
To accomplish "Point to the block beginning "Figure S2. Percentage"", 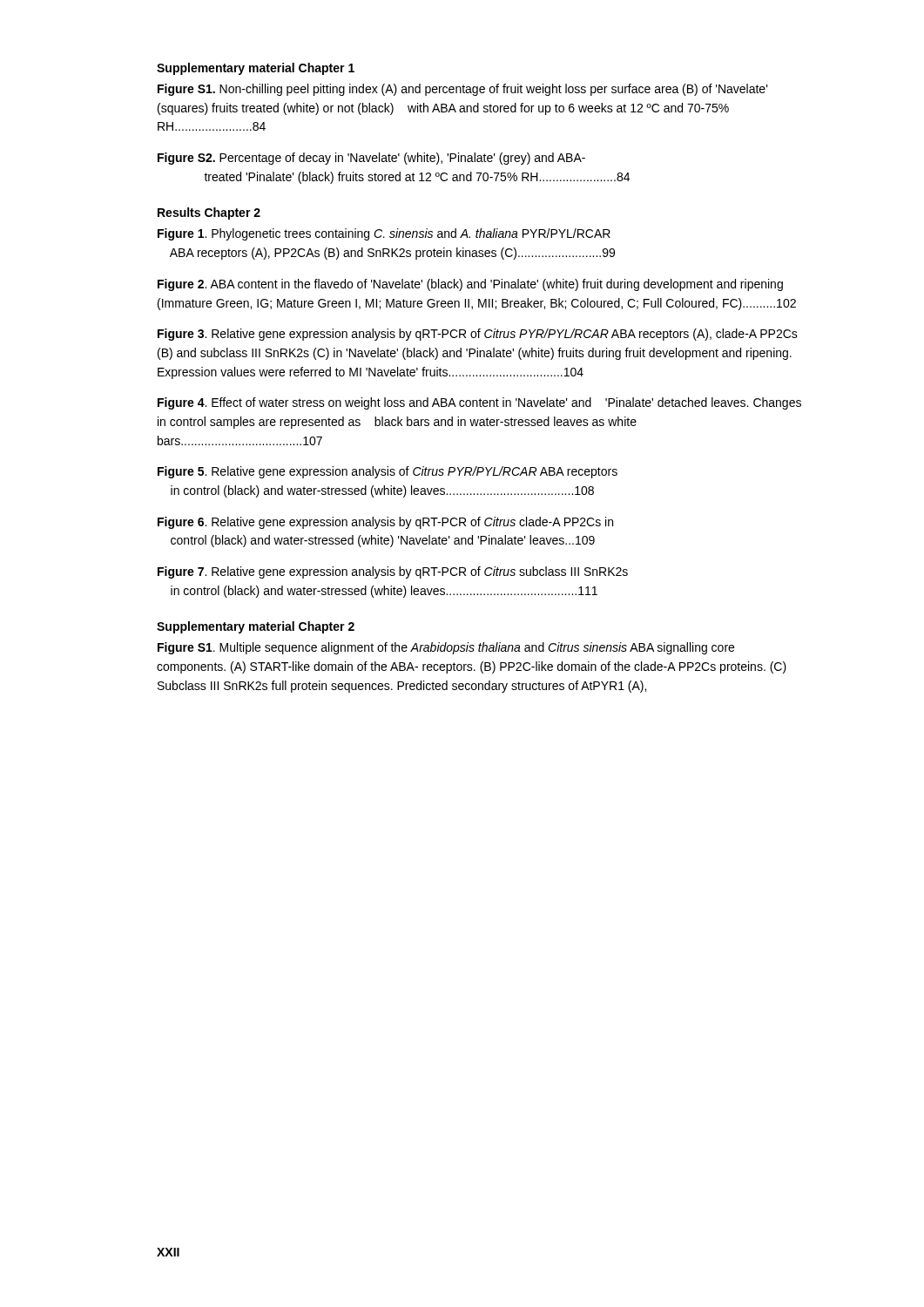I will tap(393, 167).
